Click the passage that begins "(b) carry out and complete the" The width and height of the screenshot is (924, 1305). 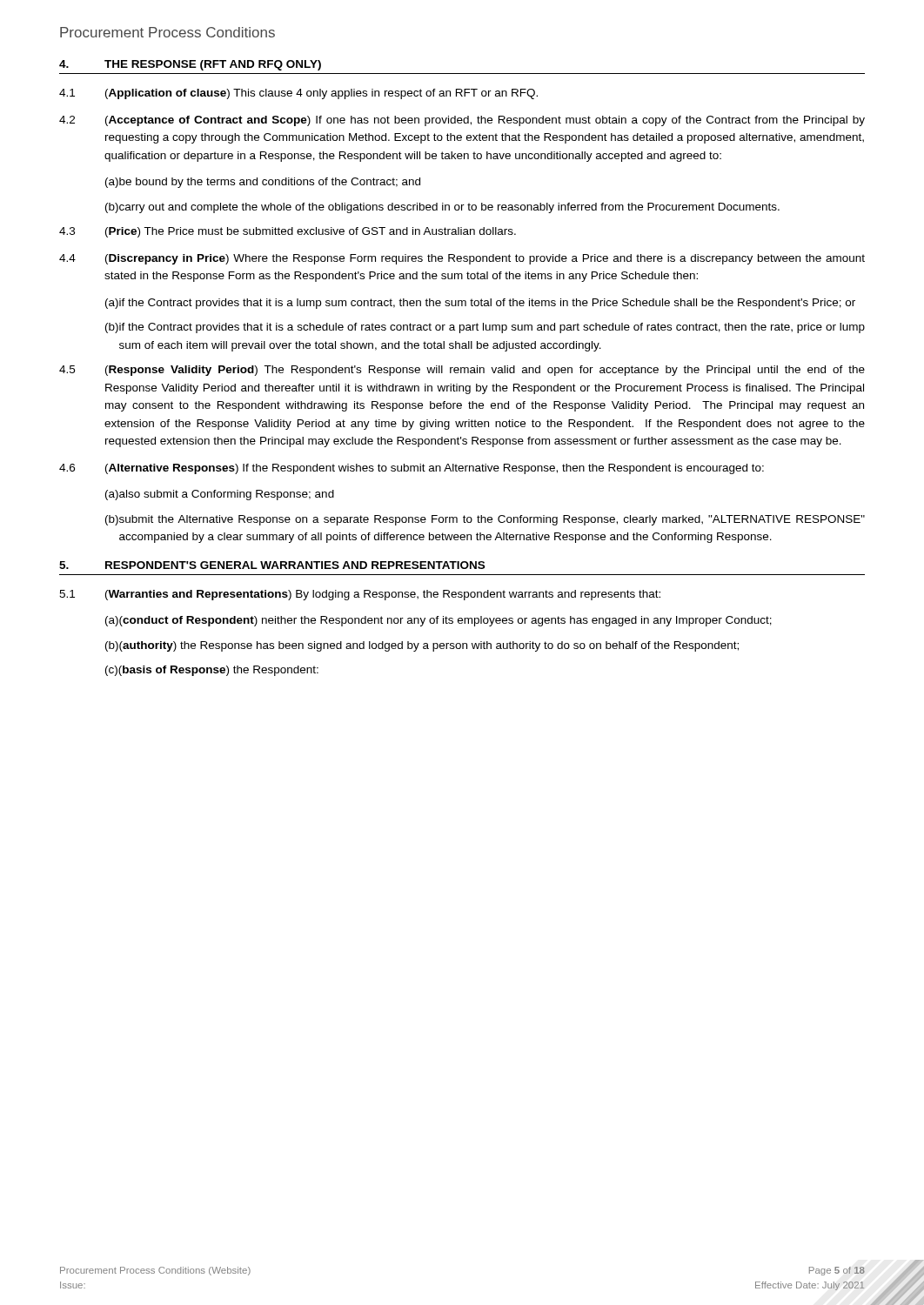[x=462, y=207]
